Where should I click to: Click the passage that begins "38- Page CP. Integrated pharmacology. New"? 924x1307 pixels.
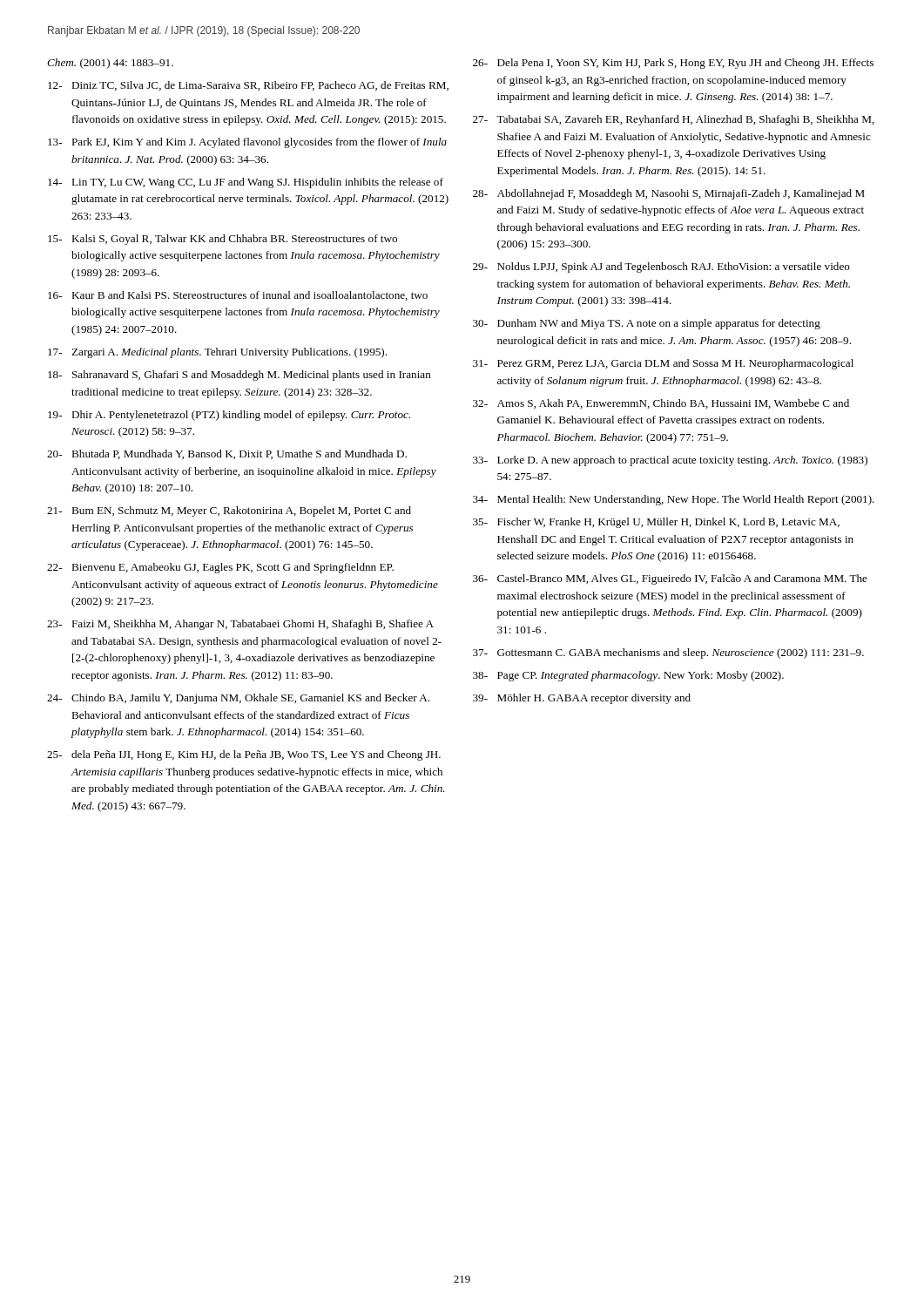pyautogui.click(x=675, y=675)
